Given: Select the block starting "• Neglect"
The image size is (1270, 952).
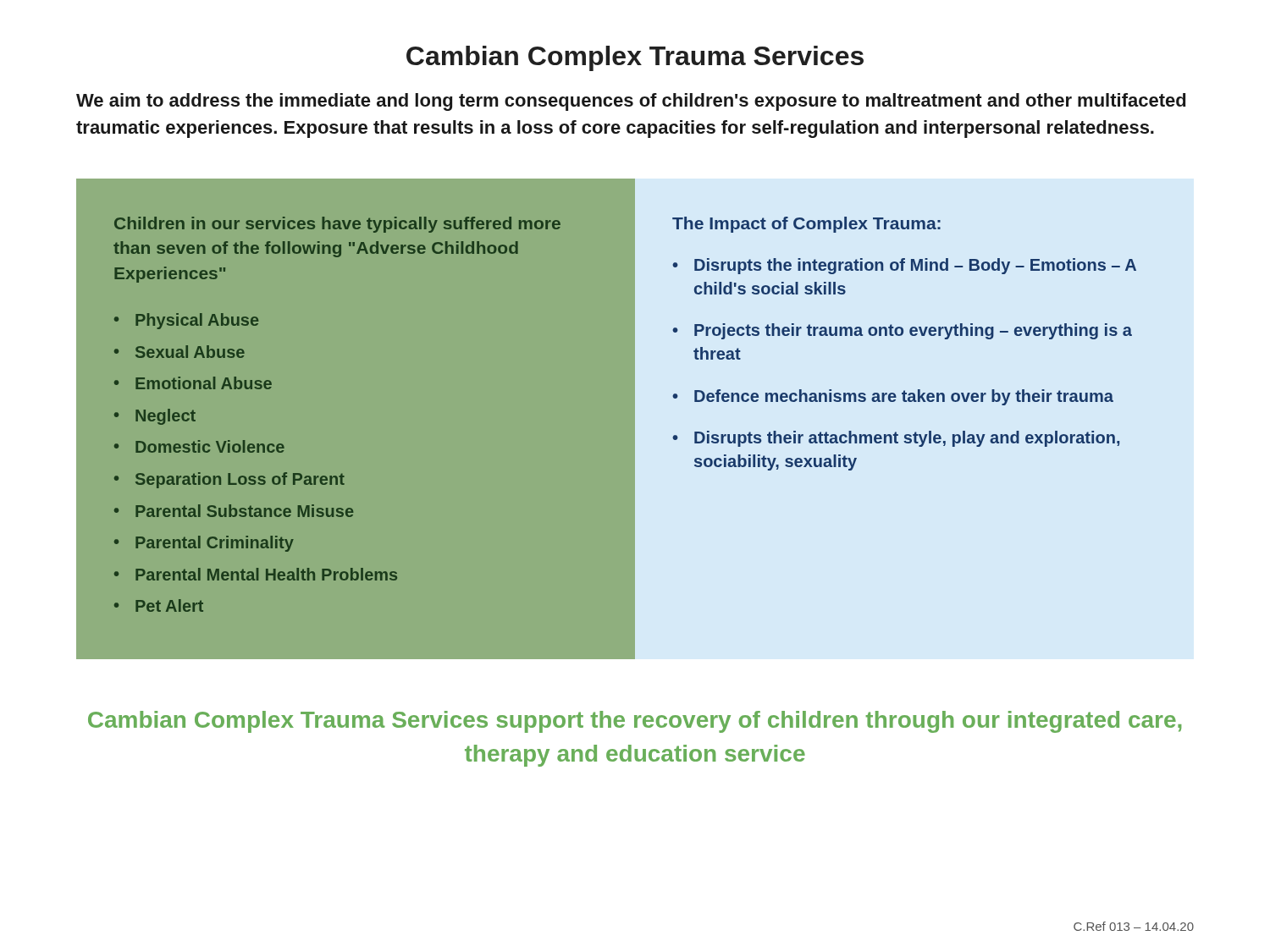Looking at the screenshot, I should tap(155, 416).
